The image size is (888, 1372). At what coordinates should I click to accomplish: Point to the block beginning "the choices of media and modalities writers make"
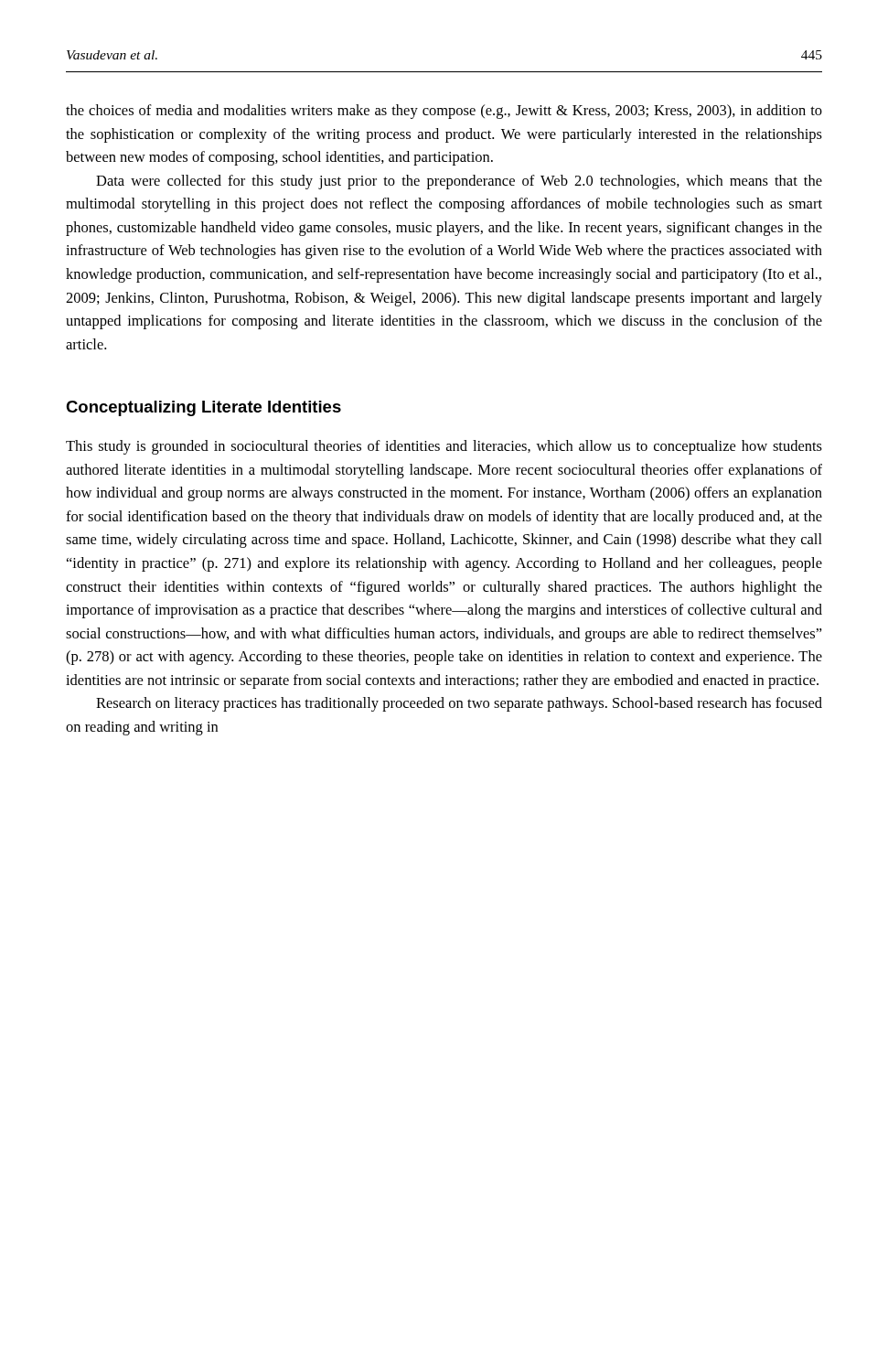coord(444,227)
